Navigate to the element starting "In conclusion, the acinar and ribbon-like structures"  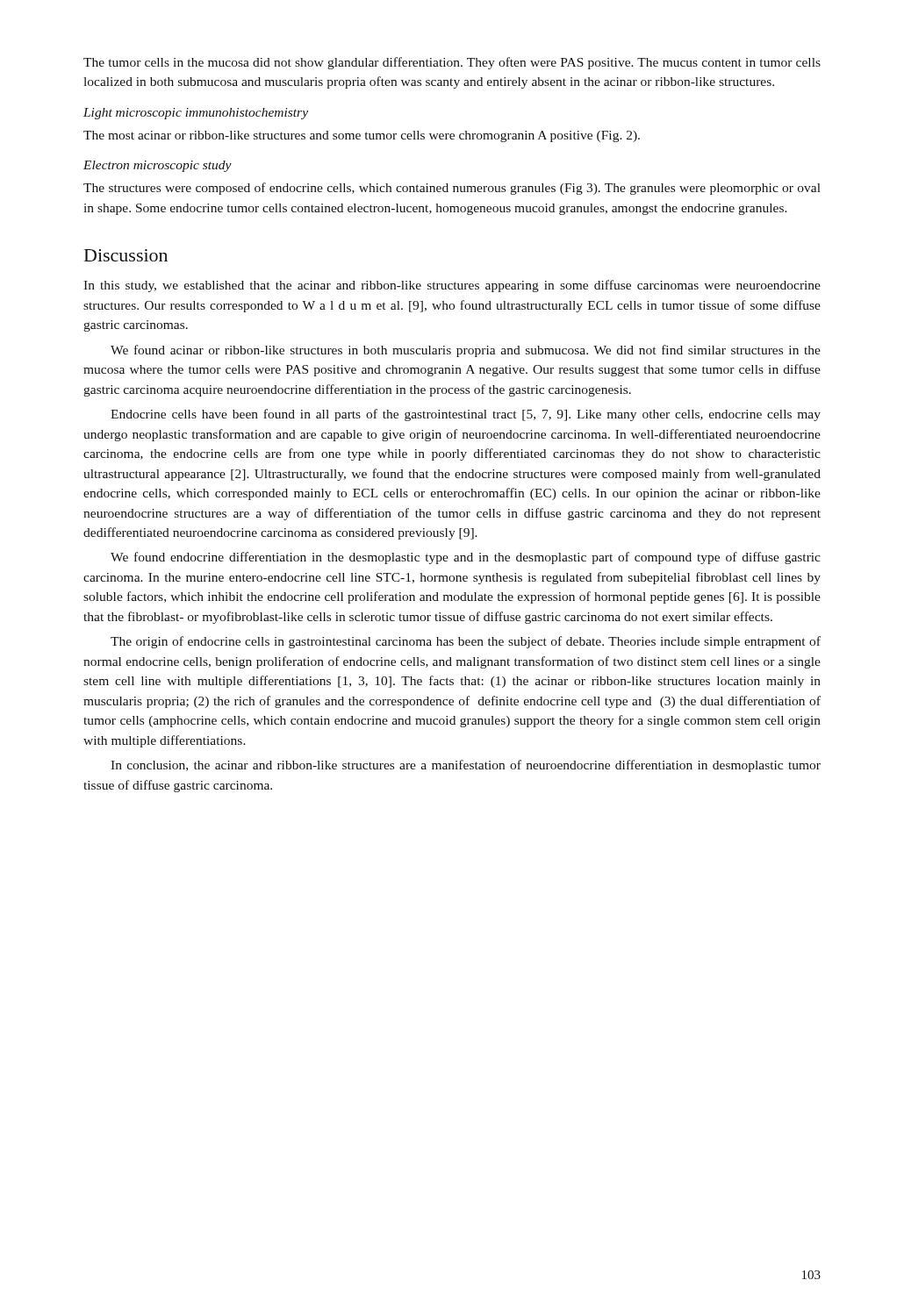point(452,775)
